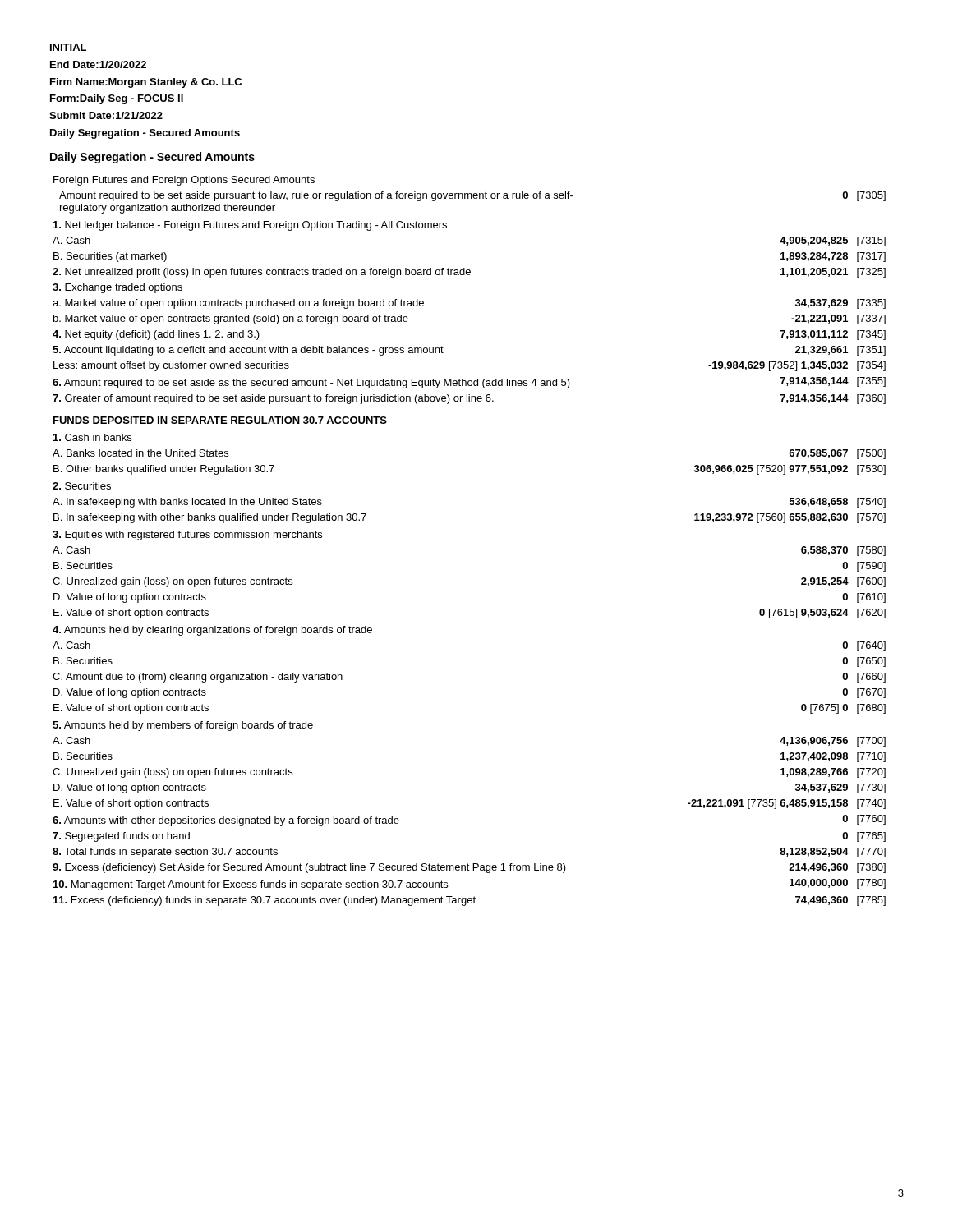Select a section header
The height and width of the screenshot is (1232, 953).
click(152, 157)
